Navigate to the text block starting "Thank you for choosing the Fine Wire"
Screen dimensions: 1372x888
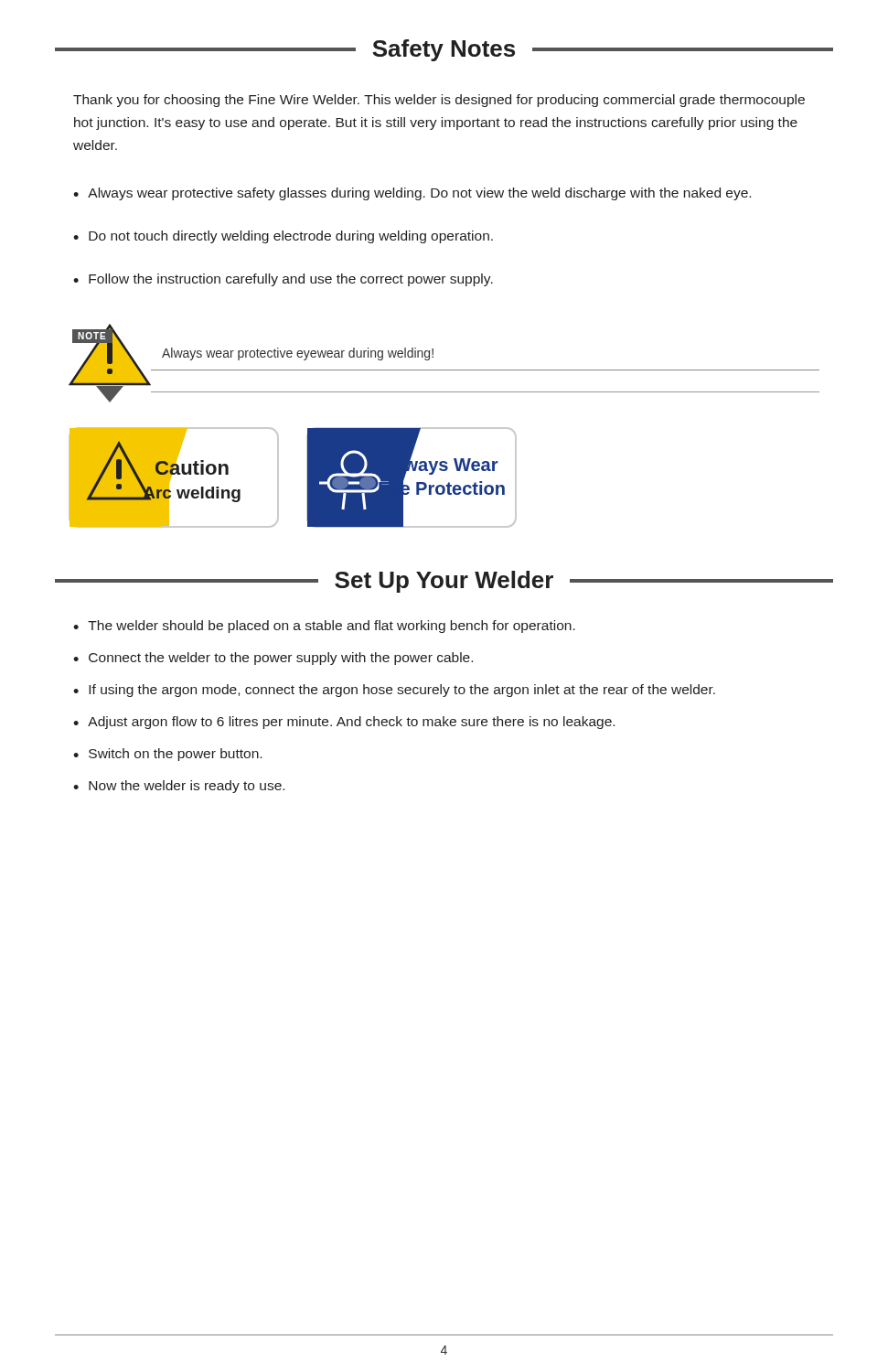pos(439,122)
